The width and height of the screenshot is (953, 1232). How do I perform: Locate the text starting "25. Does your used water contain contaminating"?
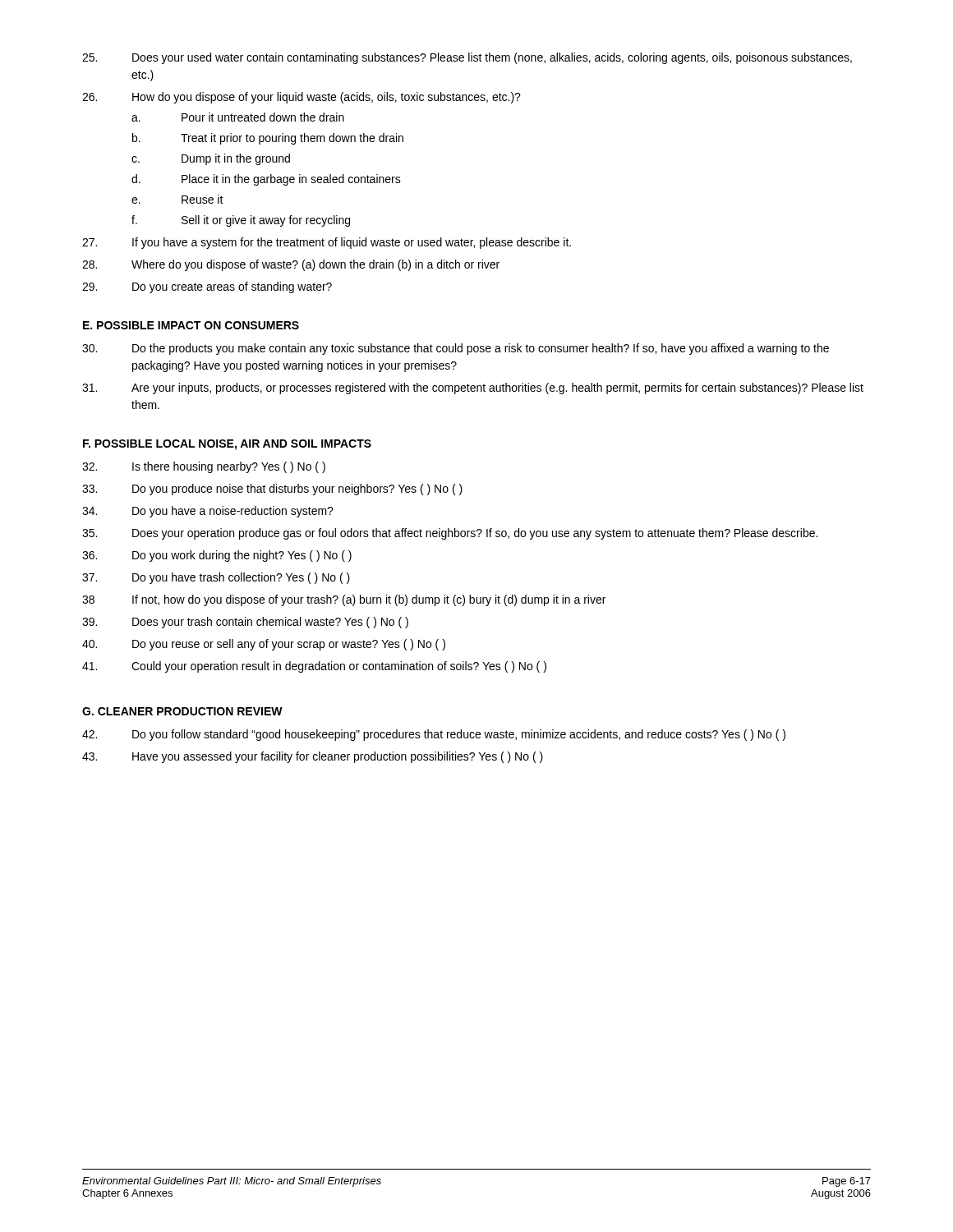point(476,67)
